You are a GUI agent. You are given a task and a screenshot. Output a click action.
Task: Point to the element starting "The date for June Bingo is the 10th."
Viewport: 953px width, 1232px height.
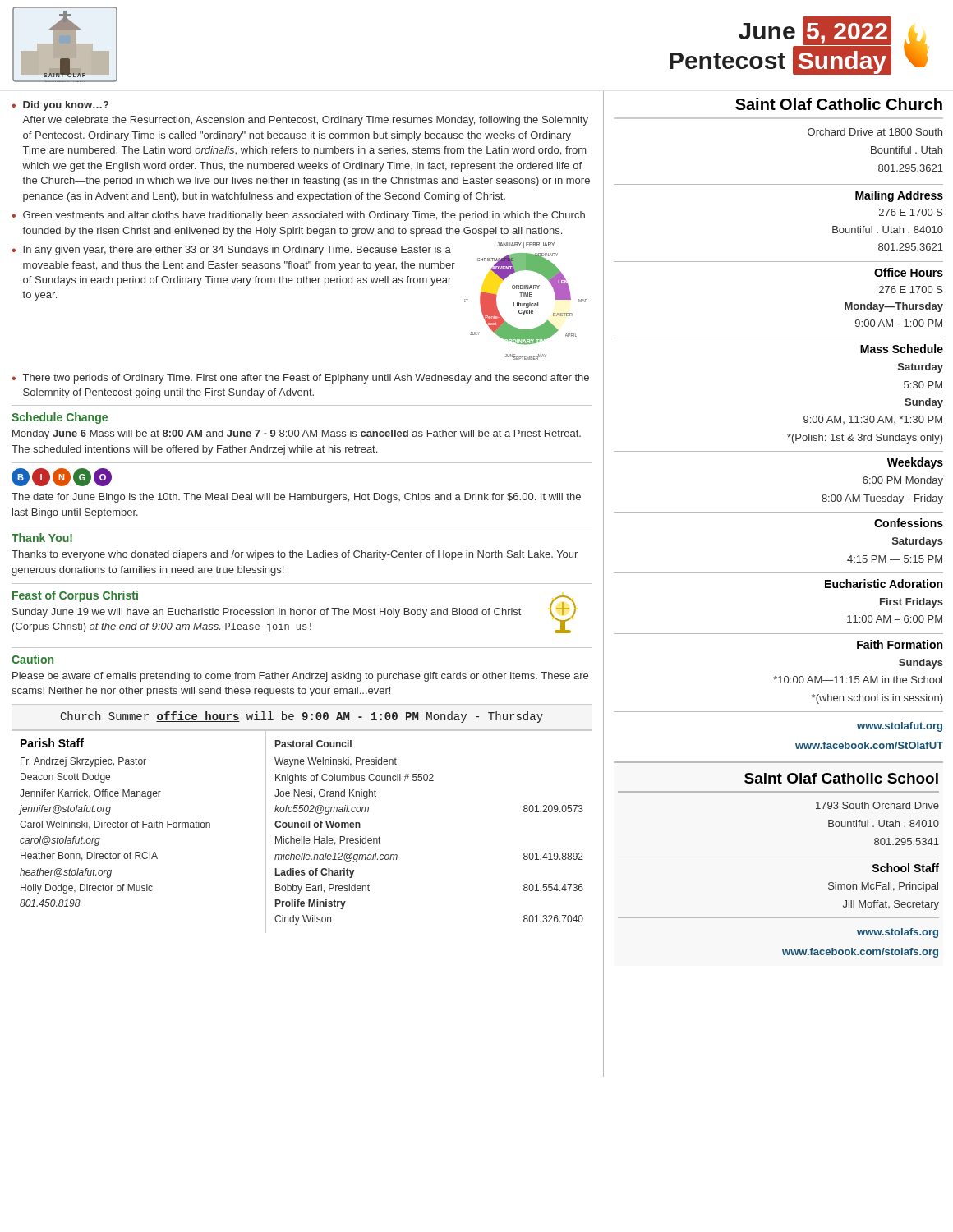point(296,504)
